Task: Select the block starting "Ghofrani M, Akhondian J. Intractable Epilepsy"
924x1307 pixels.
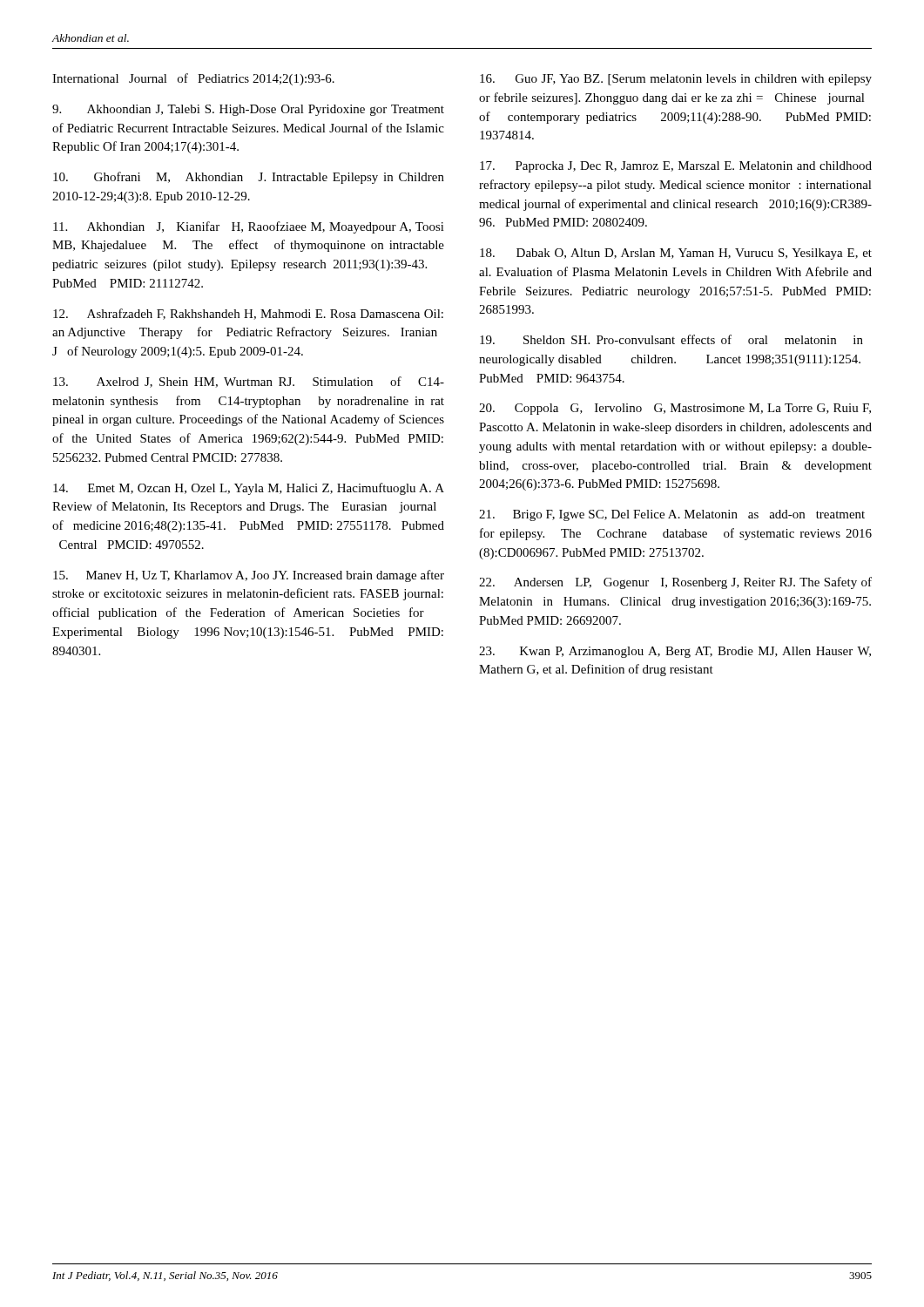Action: point(248,187)
